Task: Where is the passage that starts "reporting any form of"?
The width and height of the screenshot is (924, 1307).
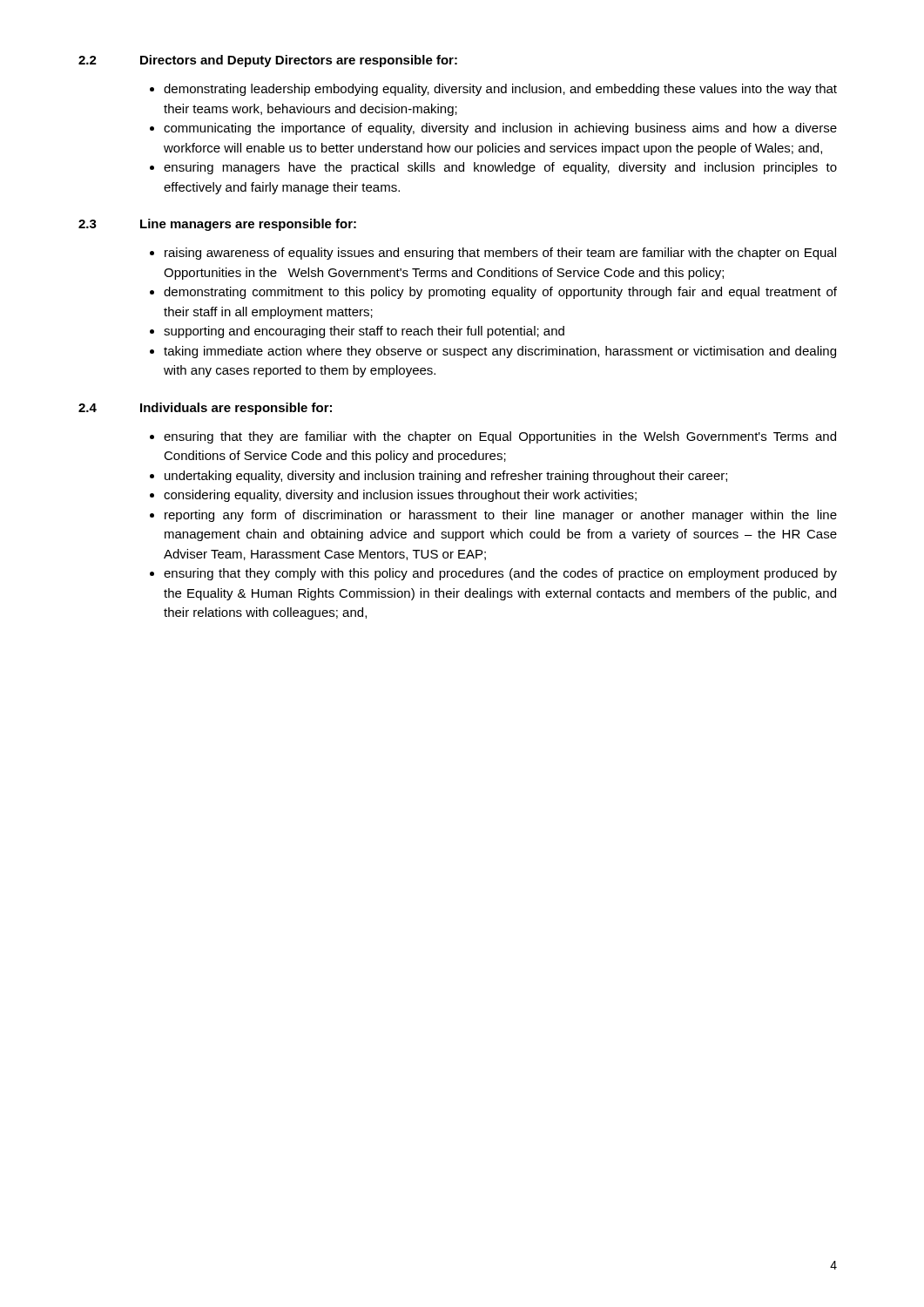Action: point(500,534)
